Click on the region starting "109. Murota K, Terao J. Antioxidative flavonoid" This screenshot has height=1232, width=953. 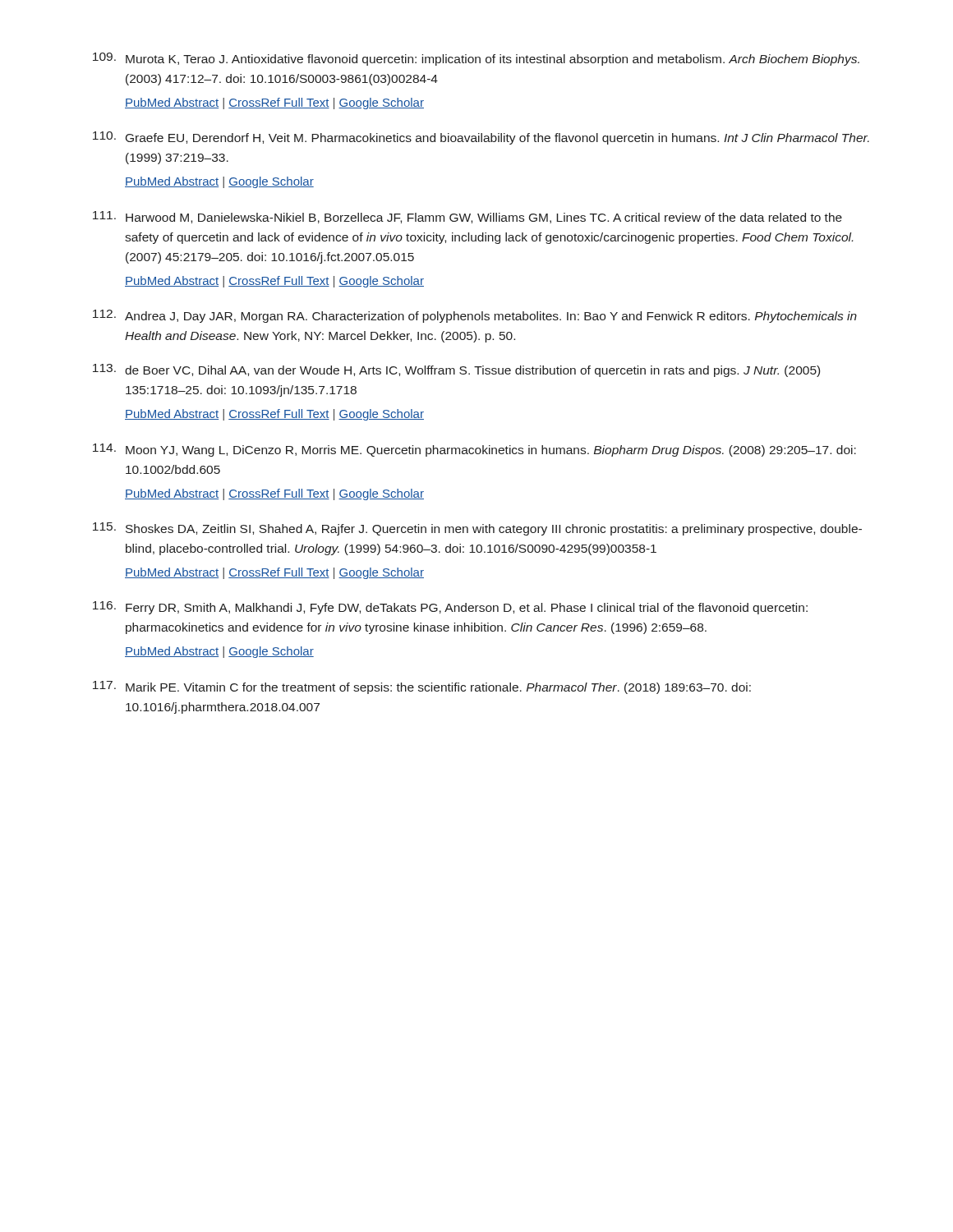click(476, 69)
